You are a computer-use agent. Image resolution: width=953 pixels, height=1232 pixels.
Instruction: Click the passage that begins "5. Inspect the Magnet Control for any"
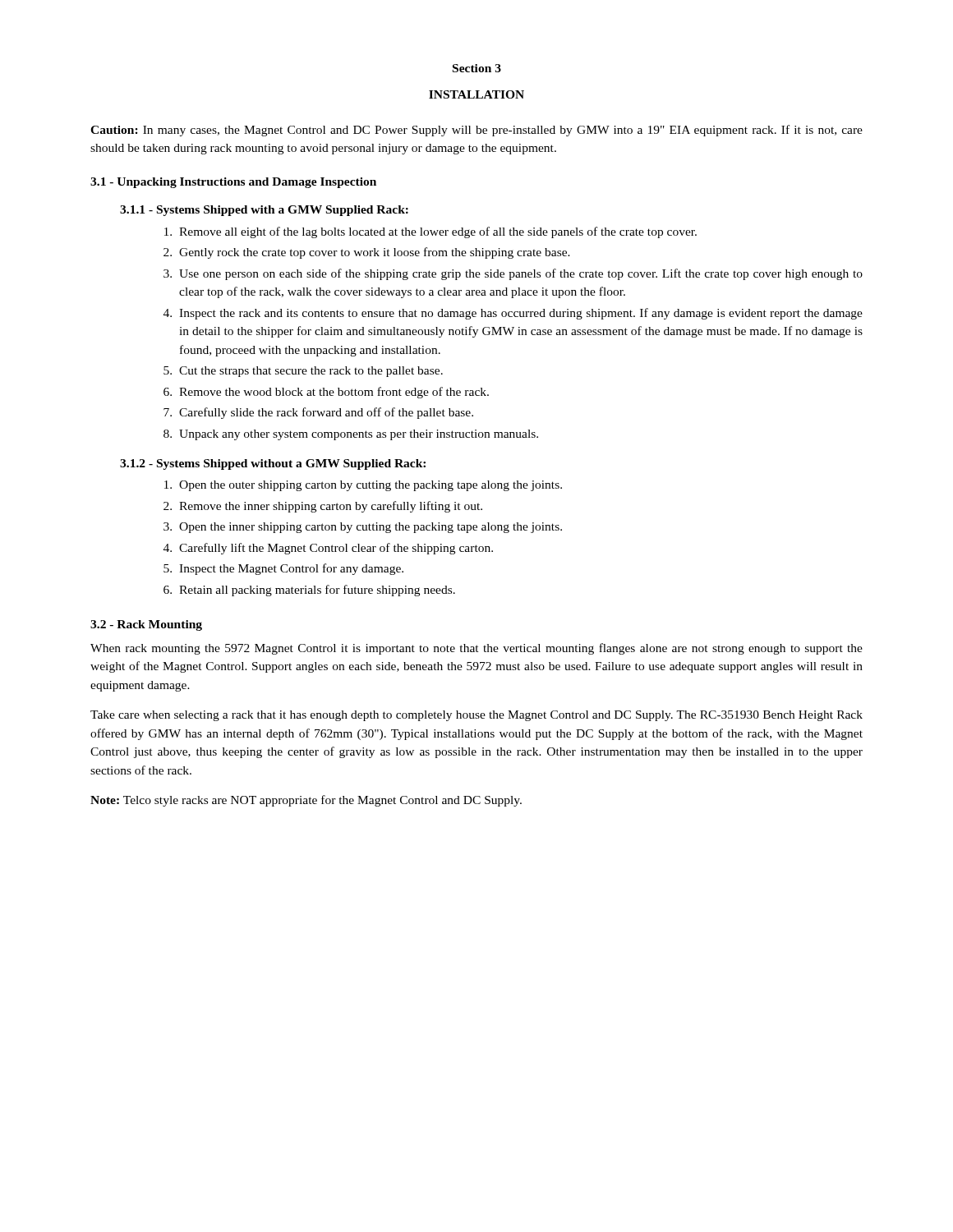283,569
